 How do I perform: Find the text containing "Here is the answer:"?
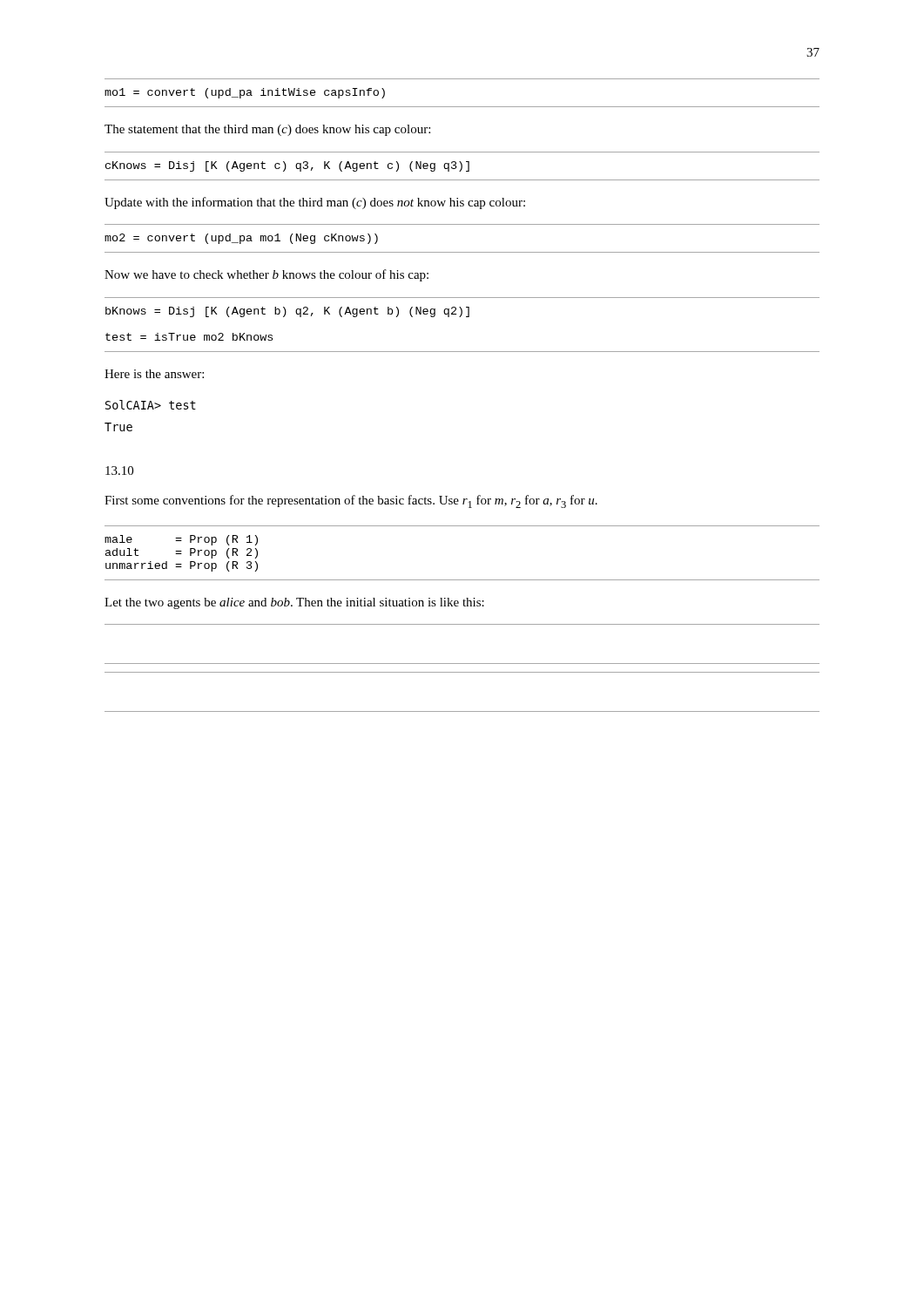tap(155, 373)
